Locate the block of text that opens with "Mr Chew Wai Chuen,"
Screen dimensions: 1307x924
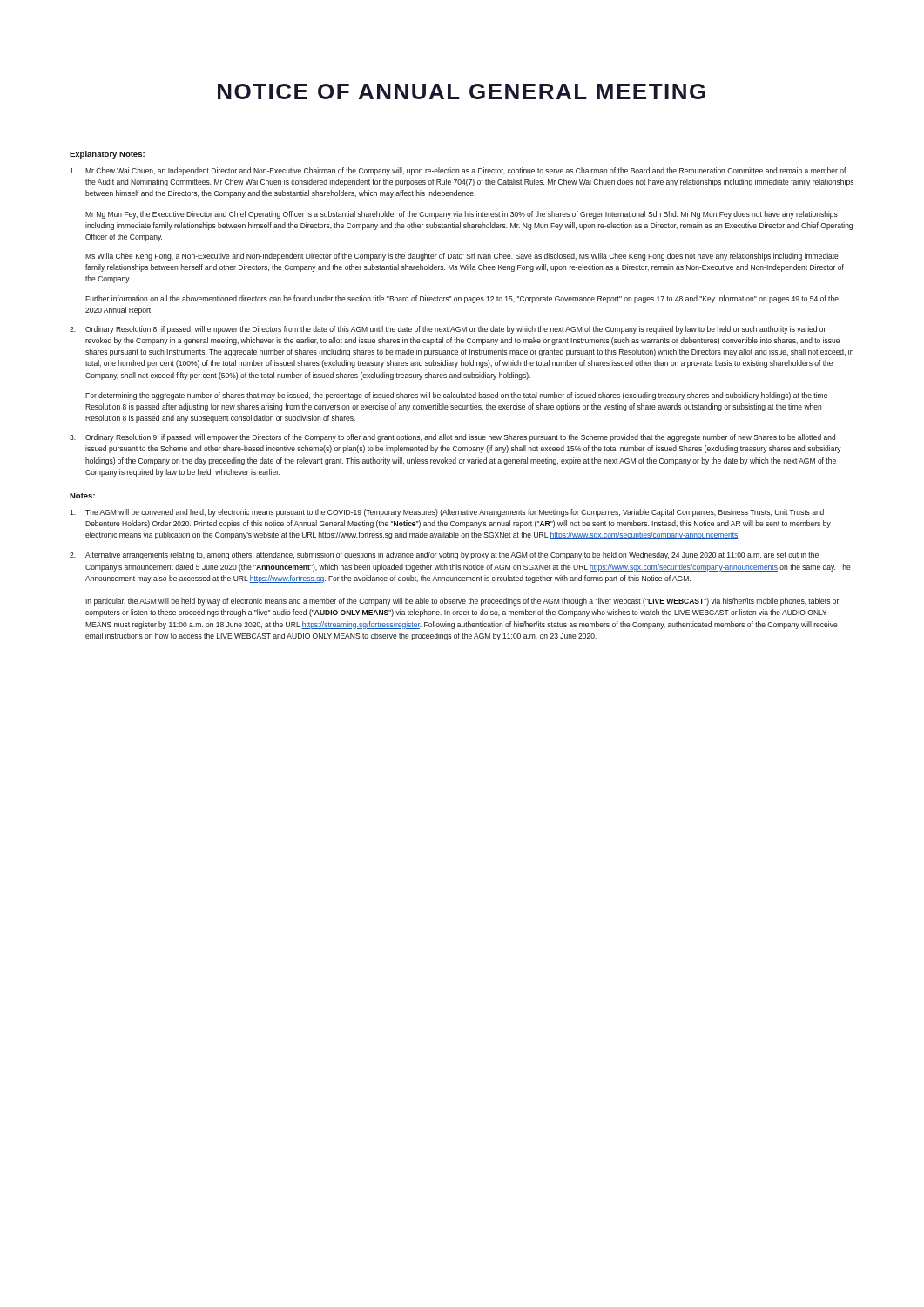(462, 183)
